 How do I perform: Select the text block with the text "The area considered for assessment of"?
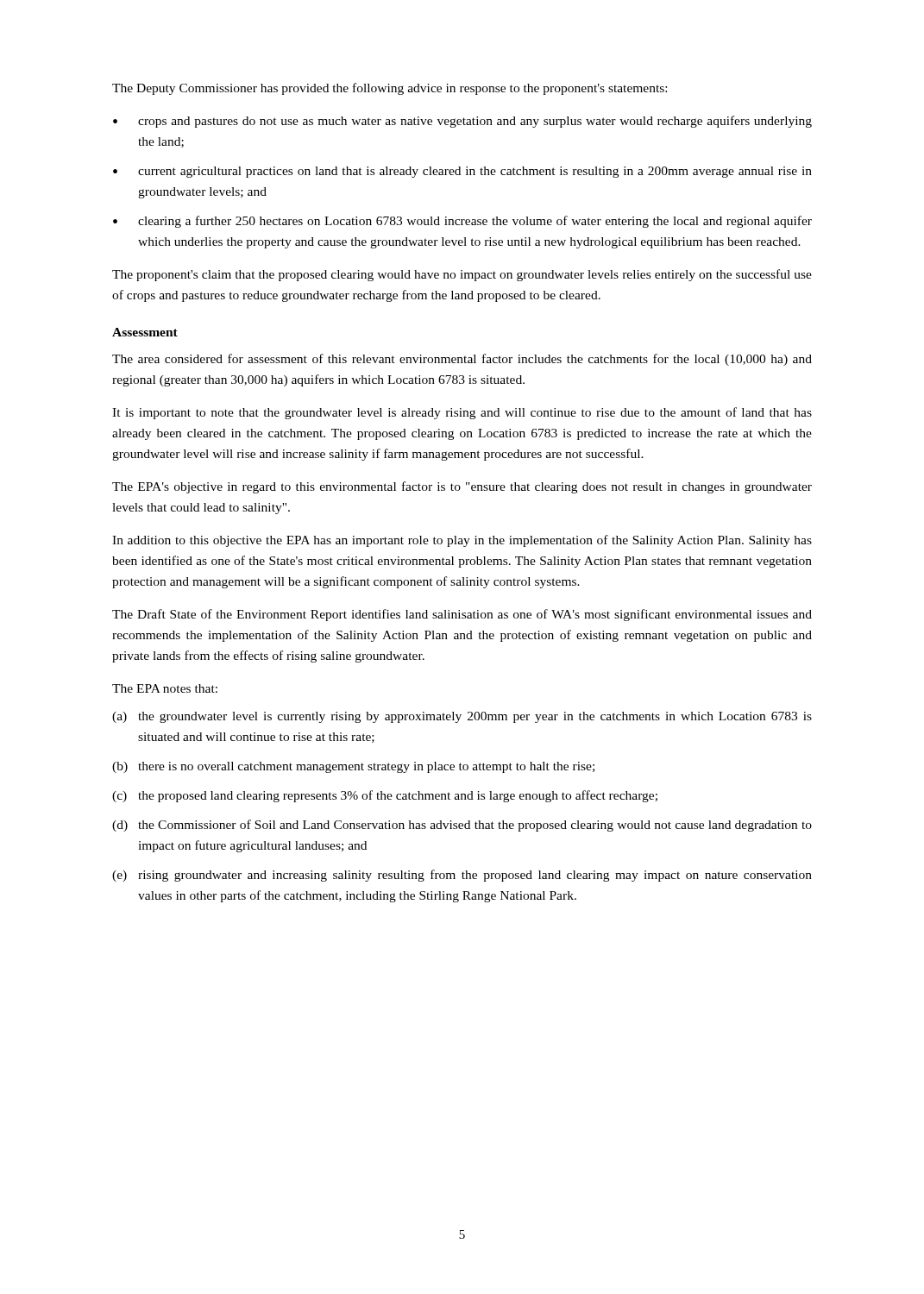click(x=462, y=369)
